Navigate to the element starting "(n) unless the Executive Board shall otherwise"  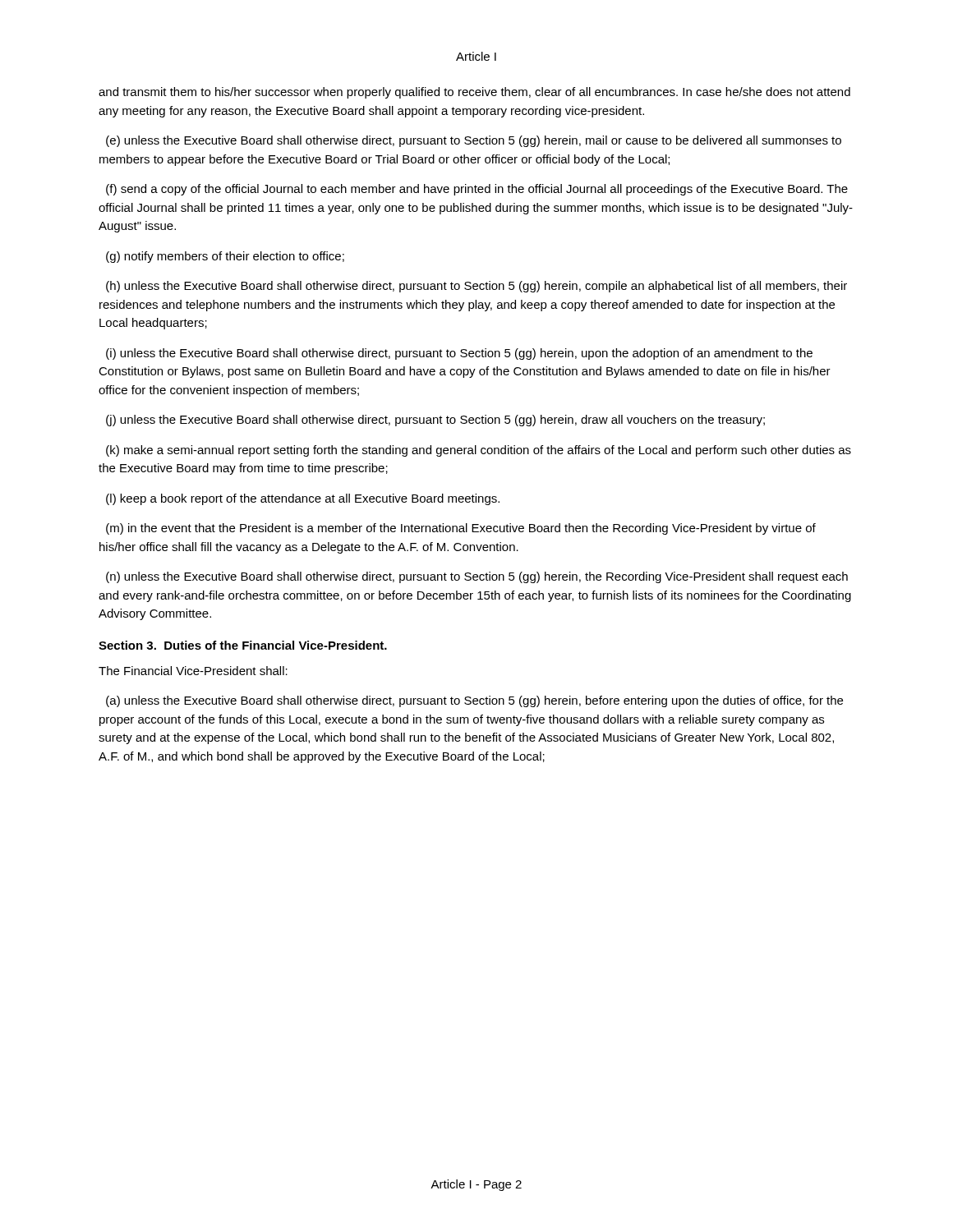click(475, 595)
